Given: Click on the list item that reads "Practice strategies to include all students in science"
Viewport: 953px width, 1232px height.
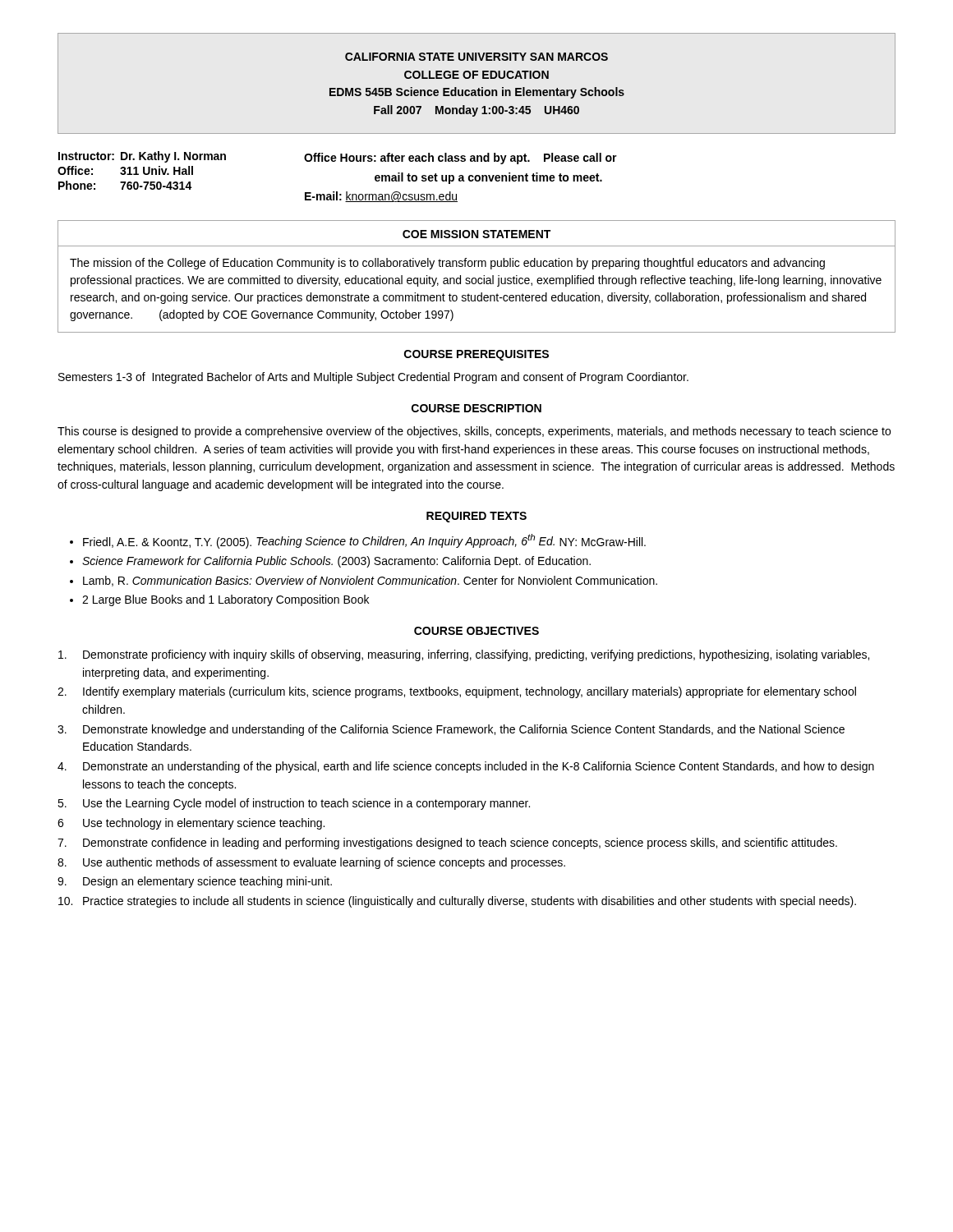Looking at the screenshot, I should 470,901.
